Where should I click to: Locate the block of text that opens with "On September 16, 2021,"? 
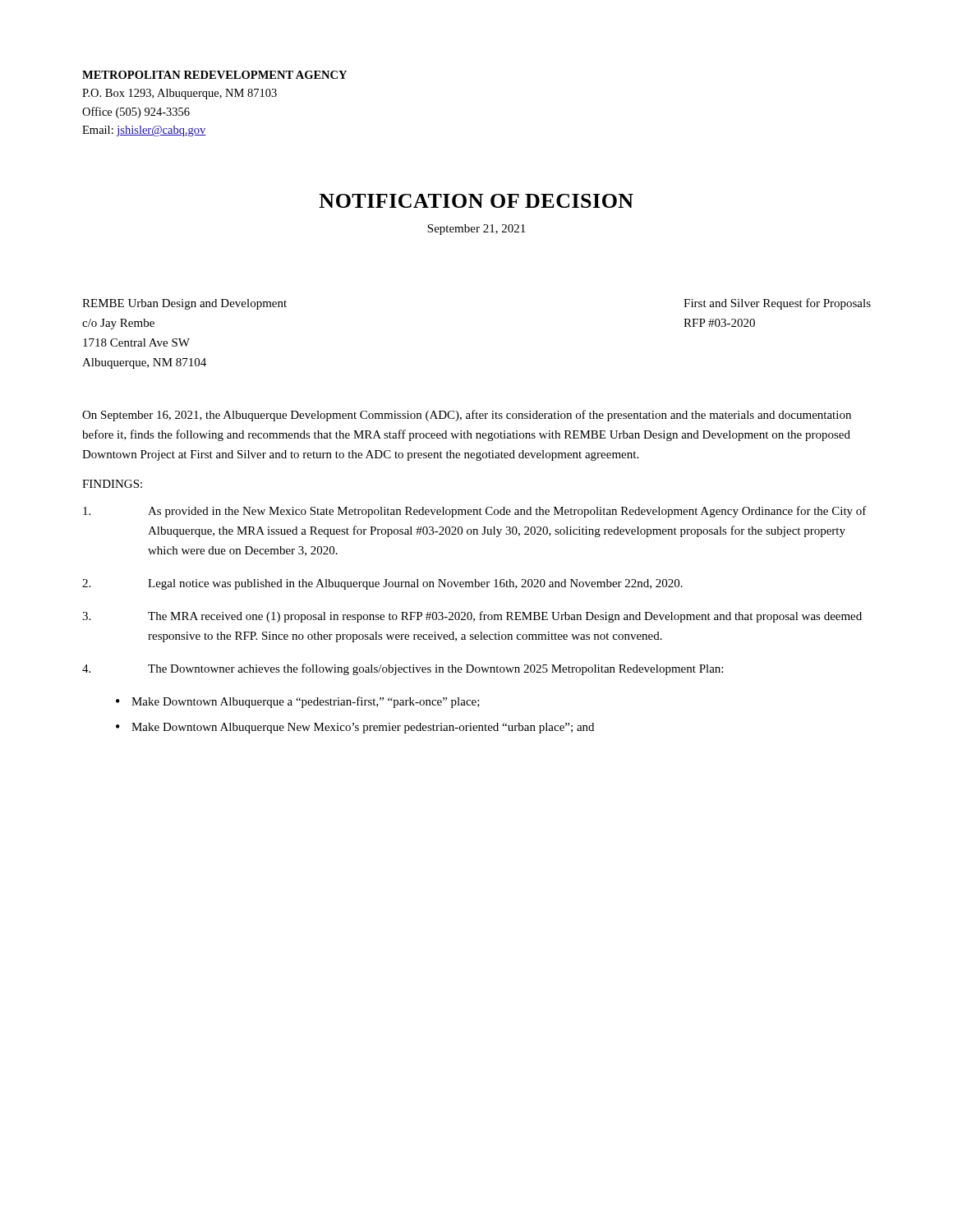[467, 434]
